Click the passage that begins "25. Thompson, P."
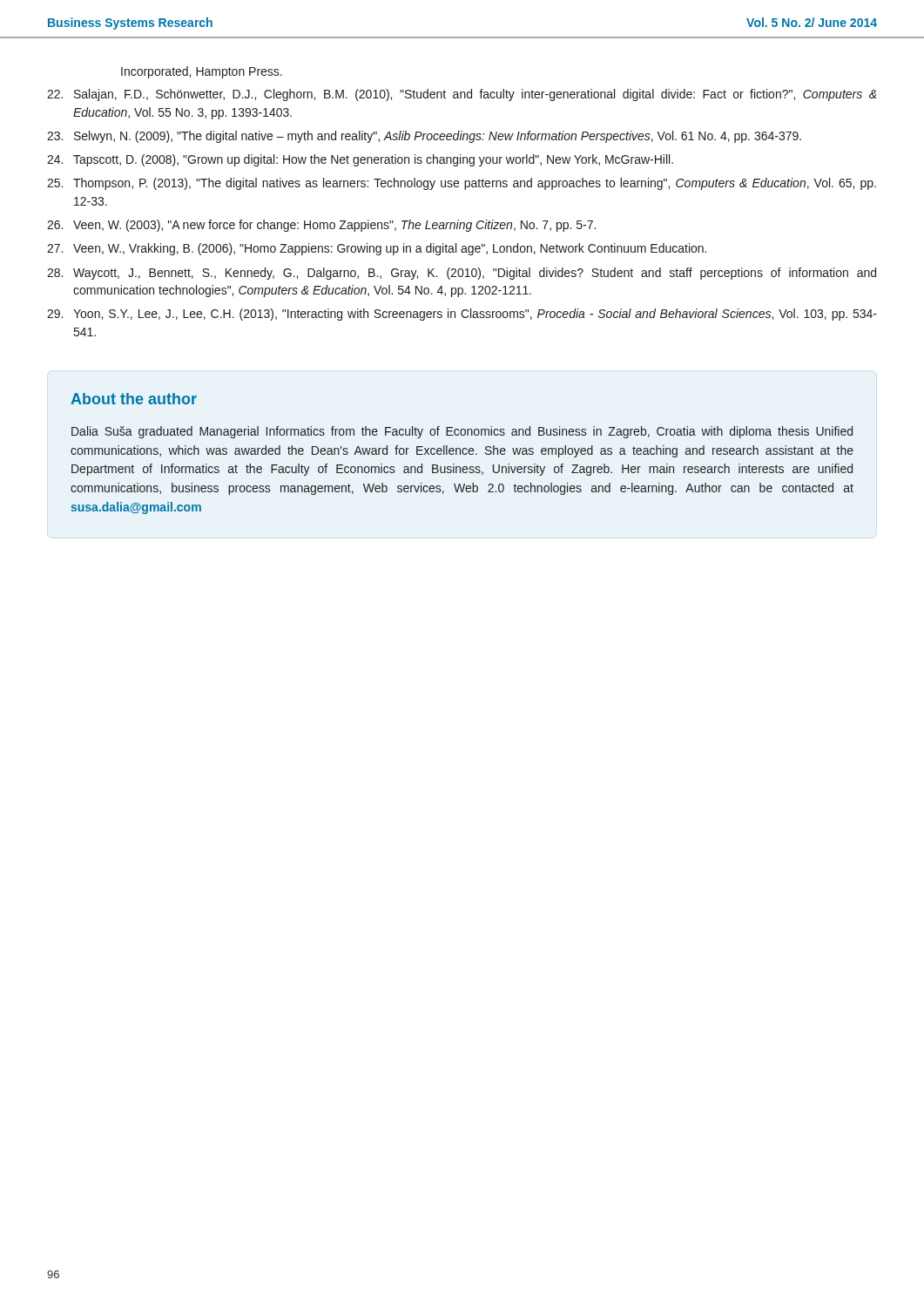 coord(462,192)
